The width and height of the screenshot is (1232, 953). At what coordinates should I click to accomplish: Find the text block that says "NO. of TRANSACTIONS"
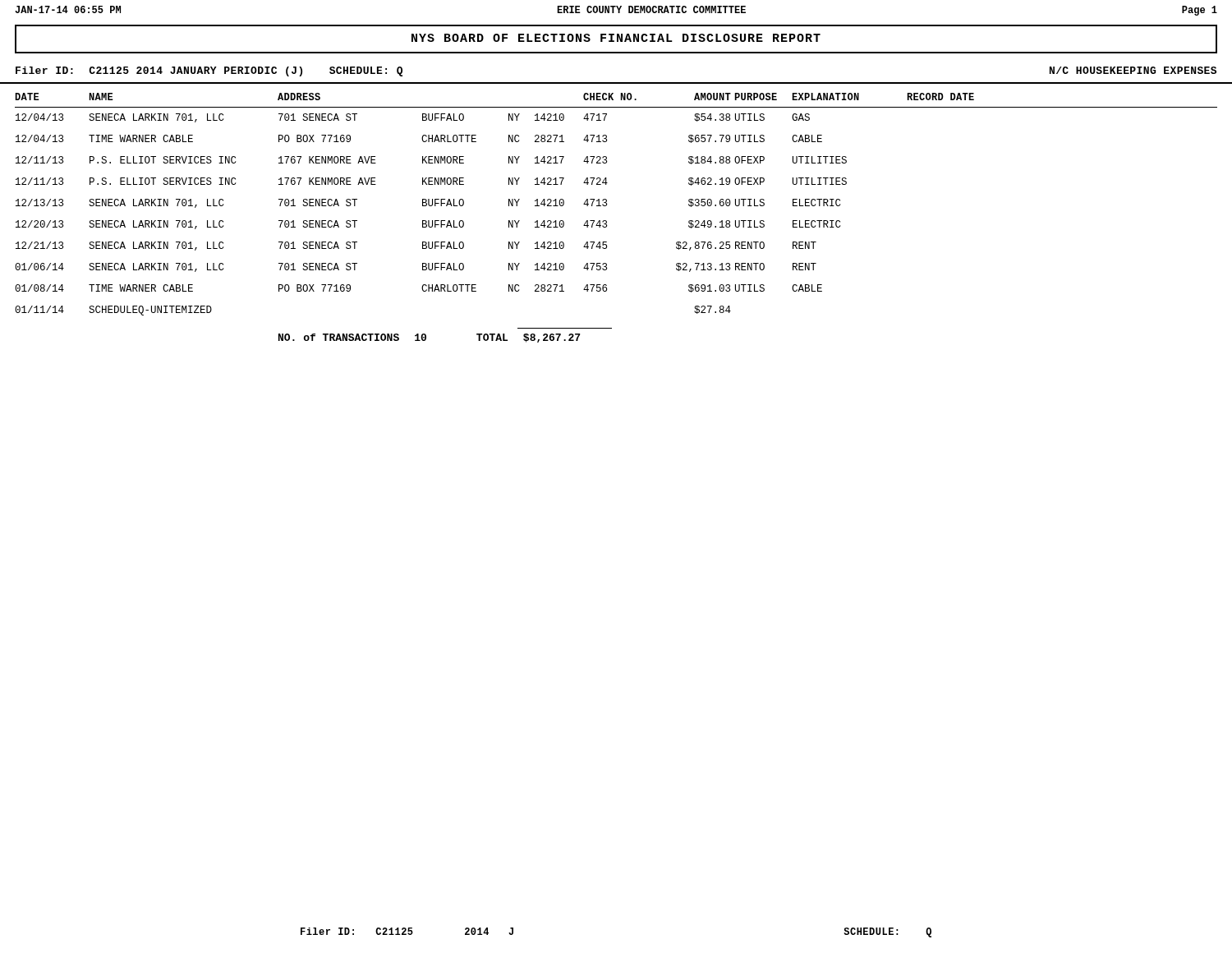click(429, 338)
